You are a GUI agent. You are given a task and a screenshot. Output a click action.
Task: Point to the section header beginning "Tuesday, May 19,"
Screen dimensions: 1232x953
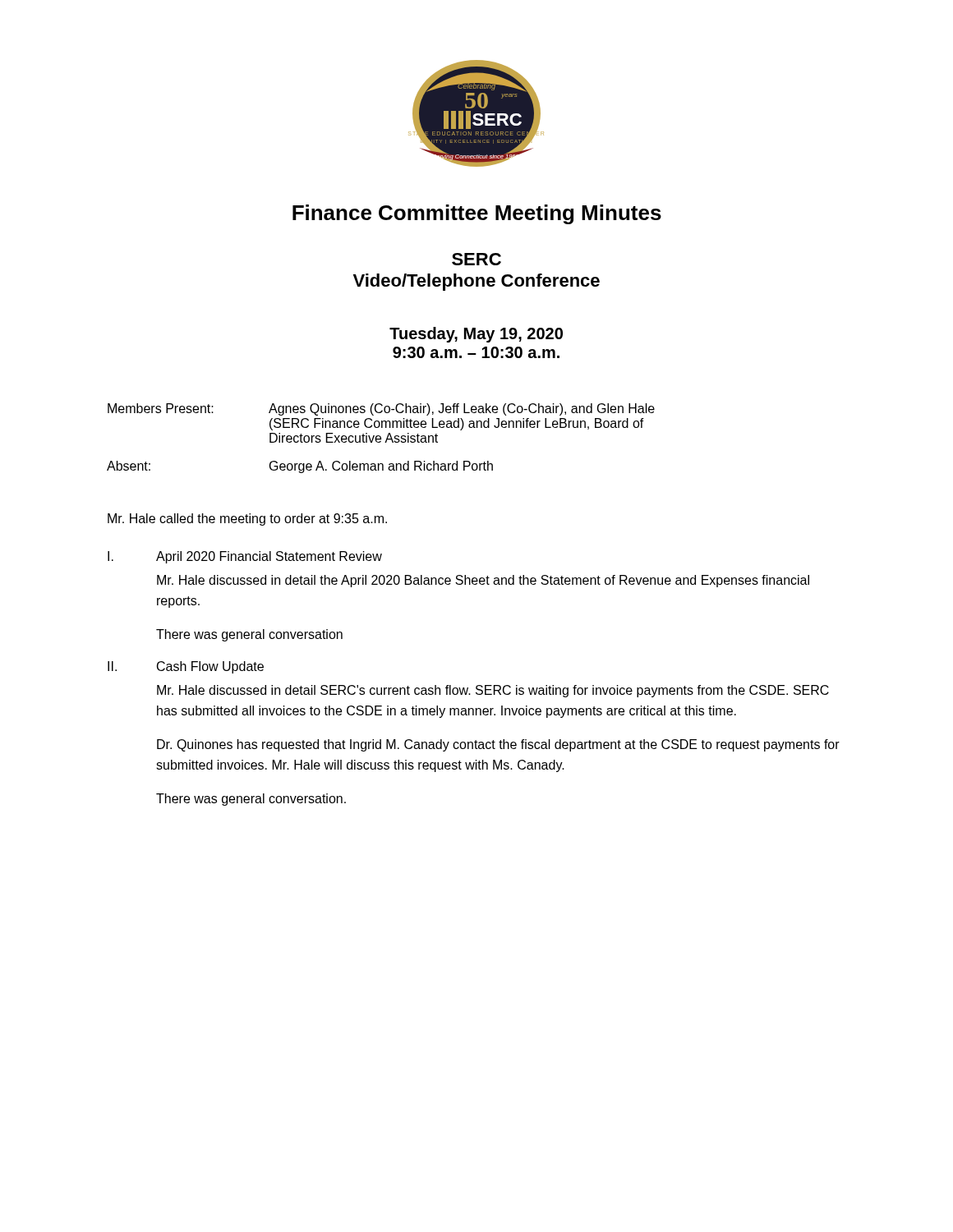tap(476, 343)
